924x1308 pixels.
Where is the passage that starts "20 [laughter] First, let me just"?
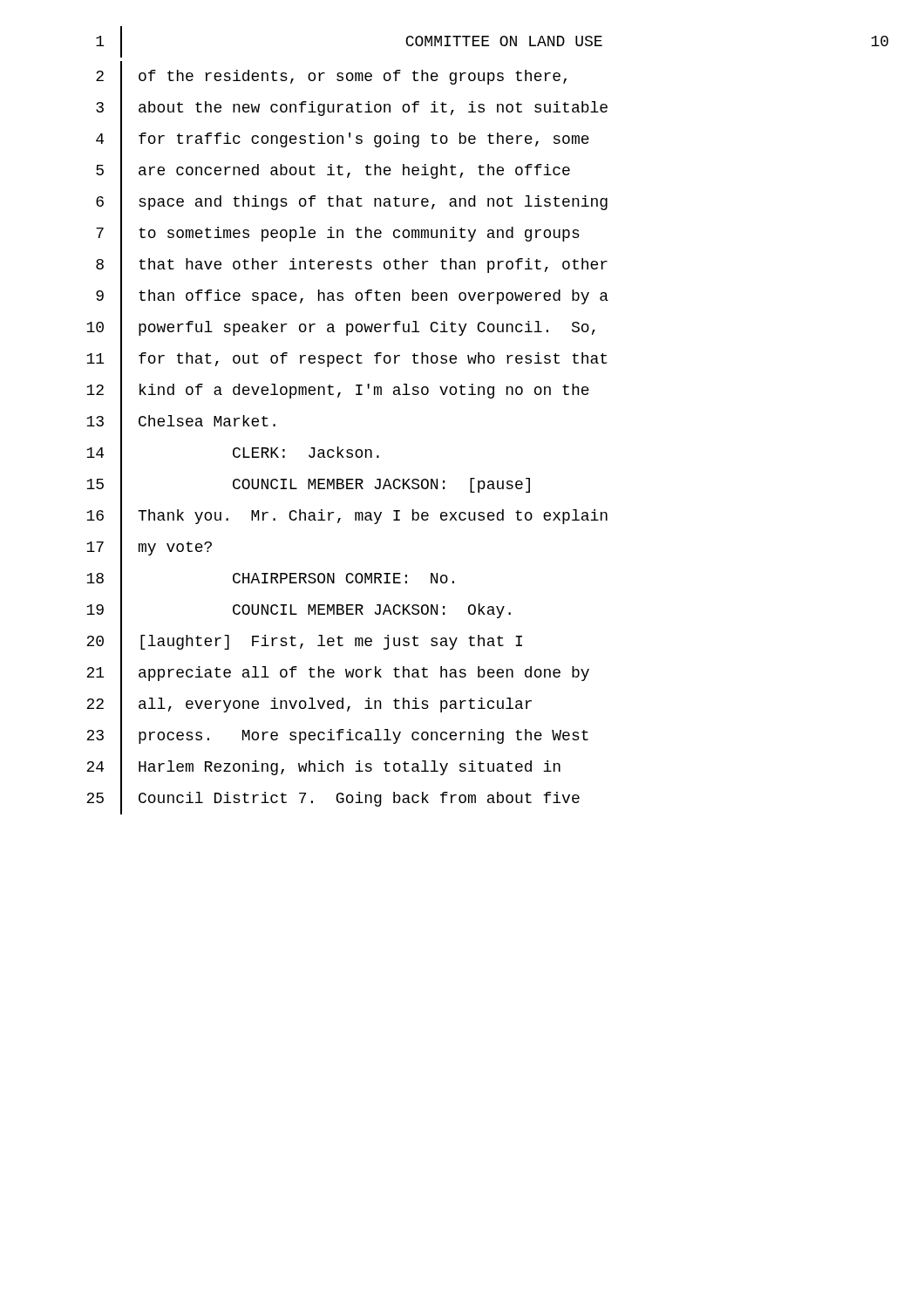click(x=471, y=642)
